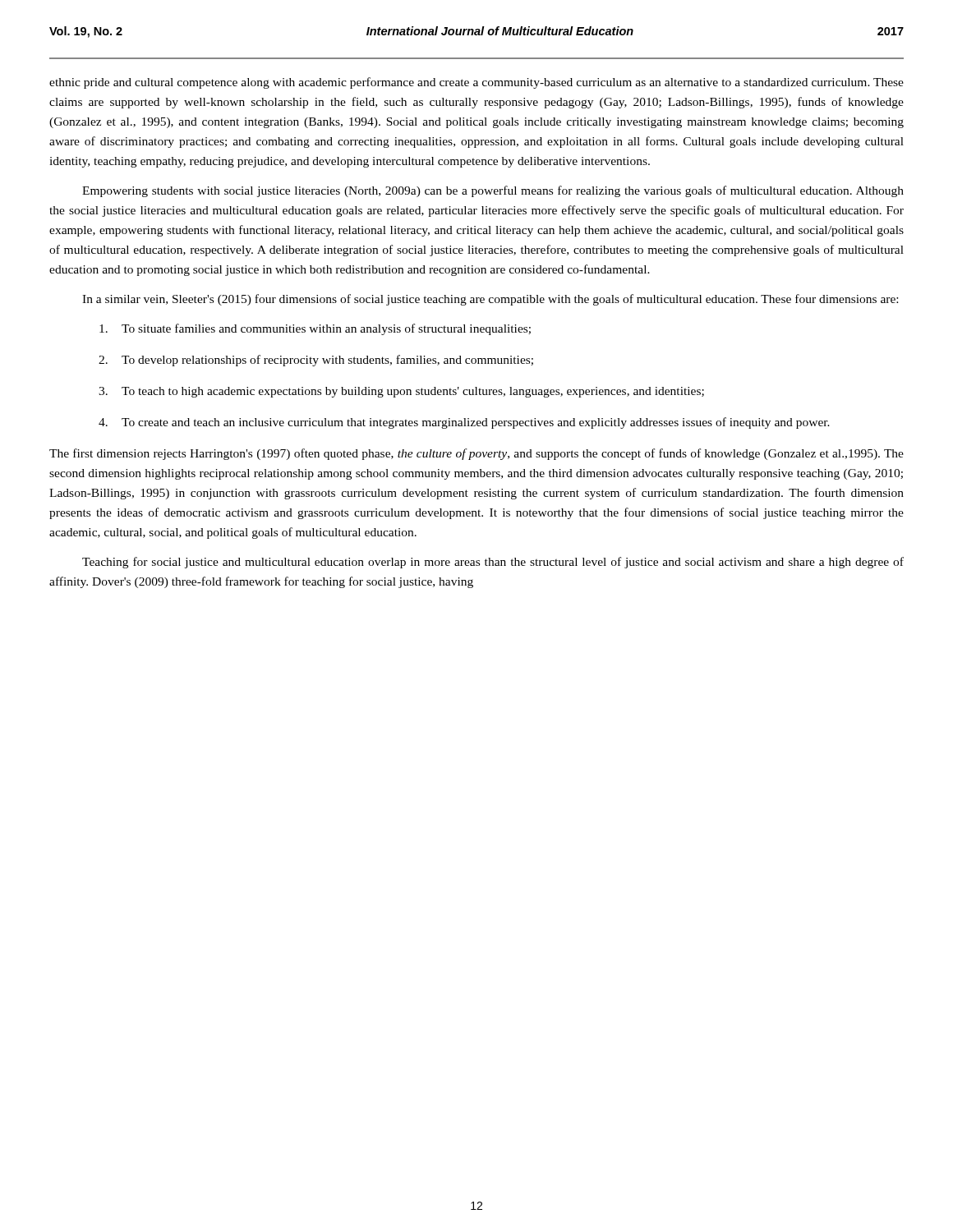Viewport: 953px width, 1232px height.
Task: Point to the block starting "In a similar vein,"
Action: click(476, 299)
